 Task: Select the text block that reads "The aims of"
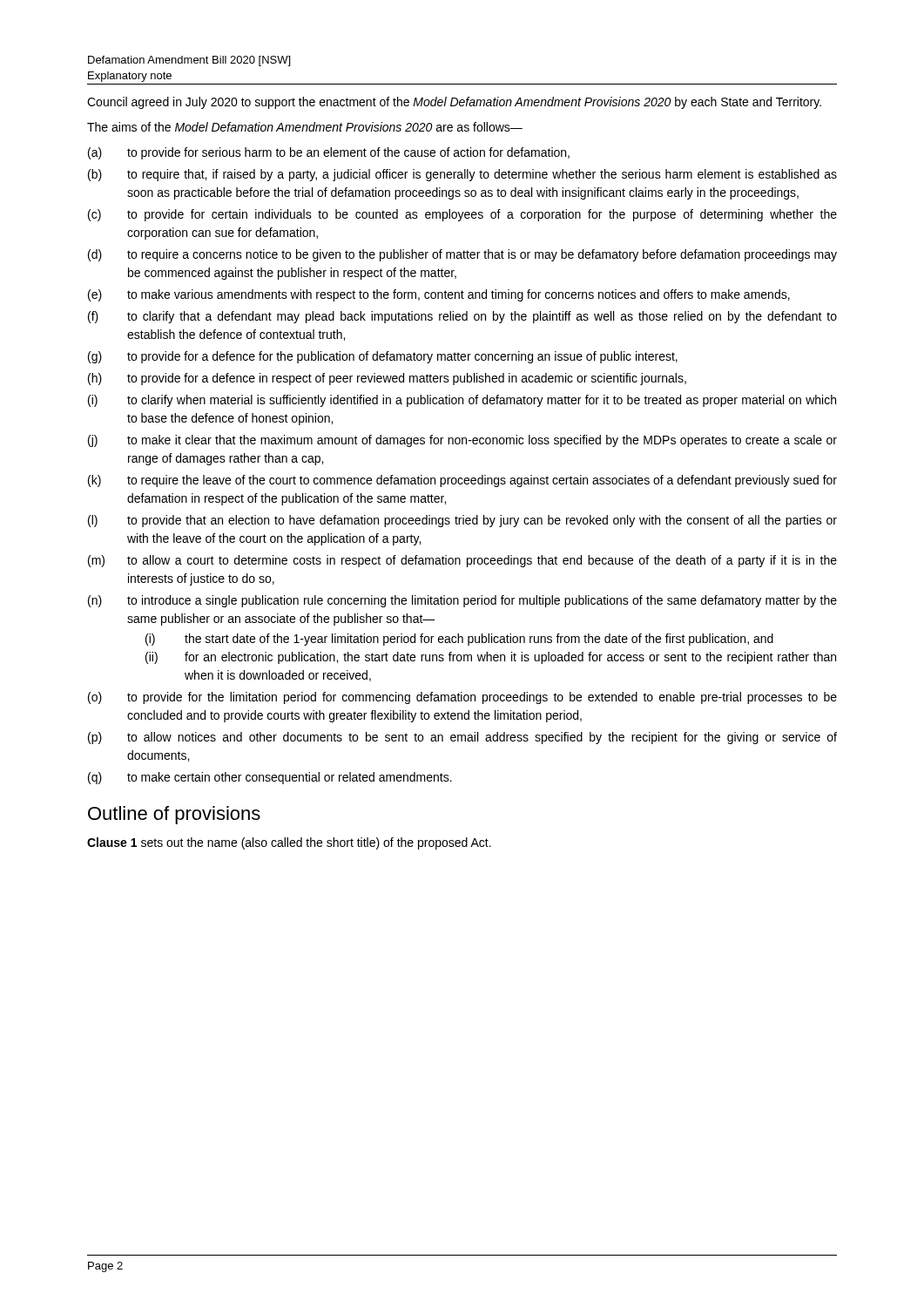(x=305, y=127)
